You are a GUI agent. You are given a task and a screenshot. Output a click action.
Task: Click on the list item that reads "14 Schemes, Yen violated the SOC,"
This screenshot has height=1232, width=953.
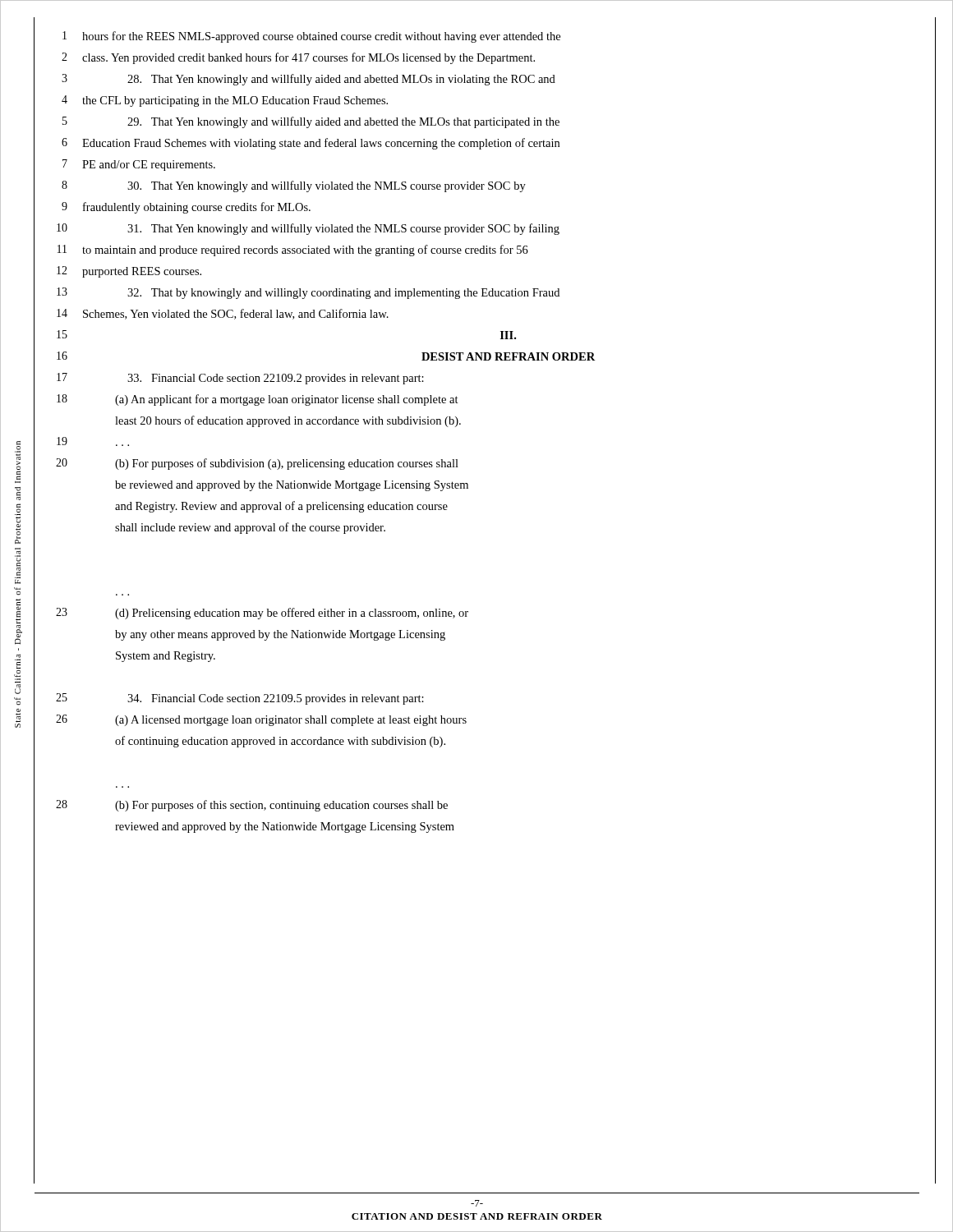tap(211, 314)
